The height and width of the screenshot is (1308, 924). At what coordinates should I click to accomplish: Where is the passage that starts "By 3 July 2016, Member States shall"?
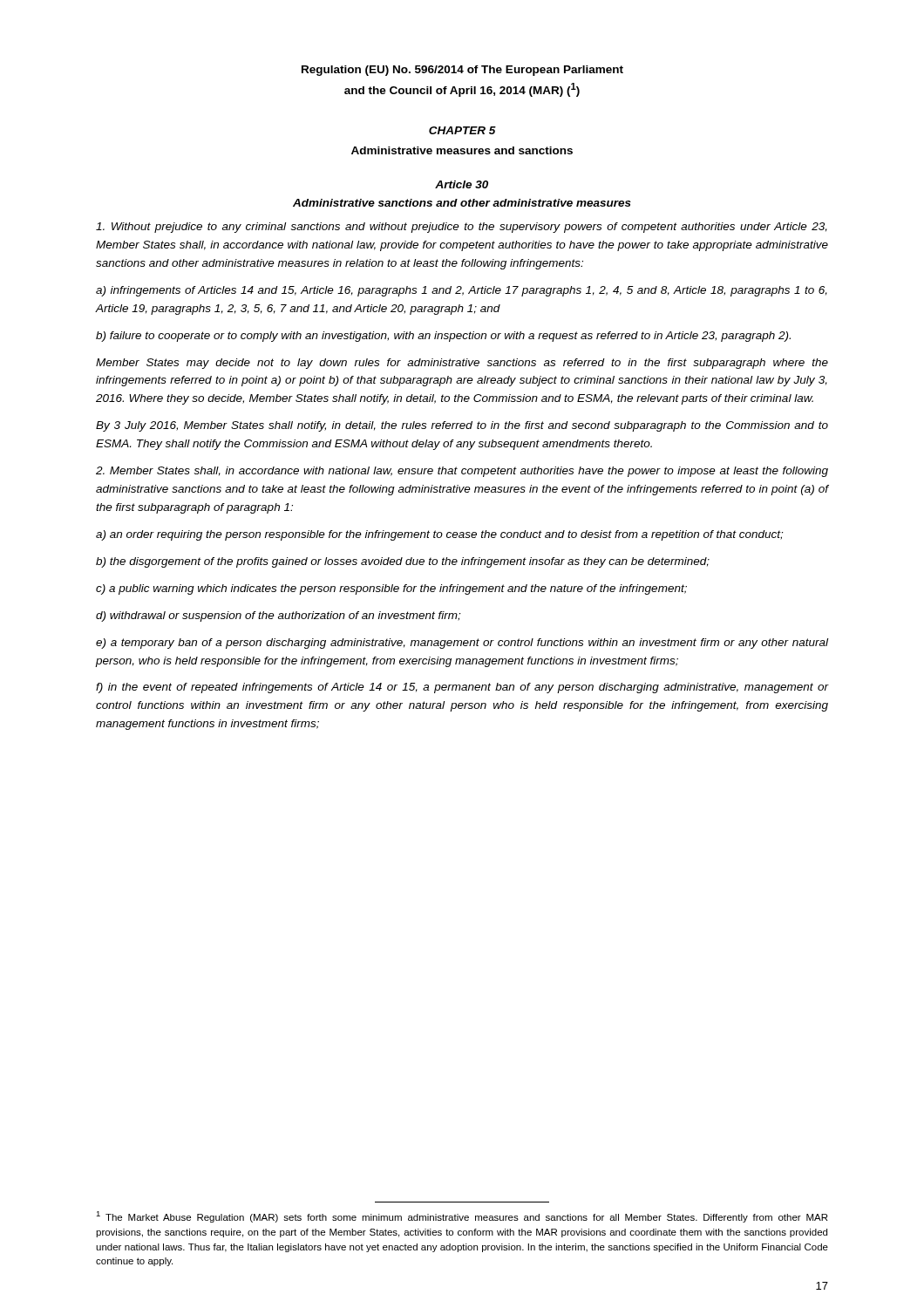[x=462, y=434]
